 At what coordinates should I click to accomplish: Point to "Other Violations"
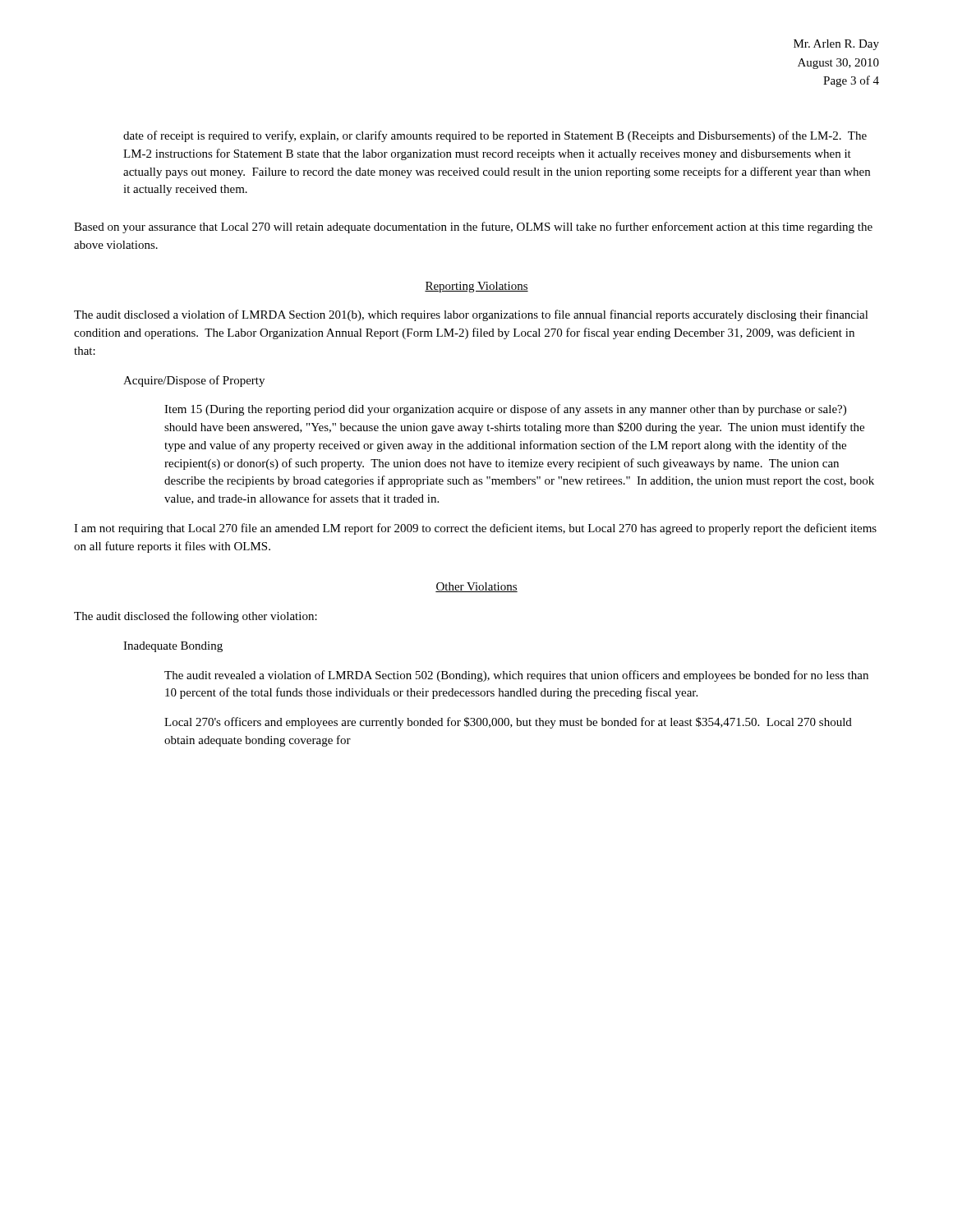(x=476, y=587)
